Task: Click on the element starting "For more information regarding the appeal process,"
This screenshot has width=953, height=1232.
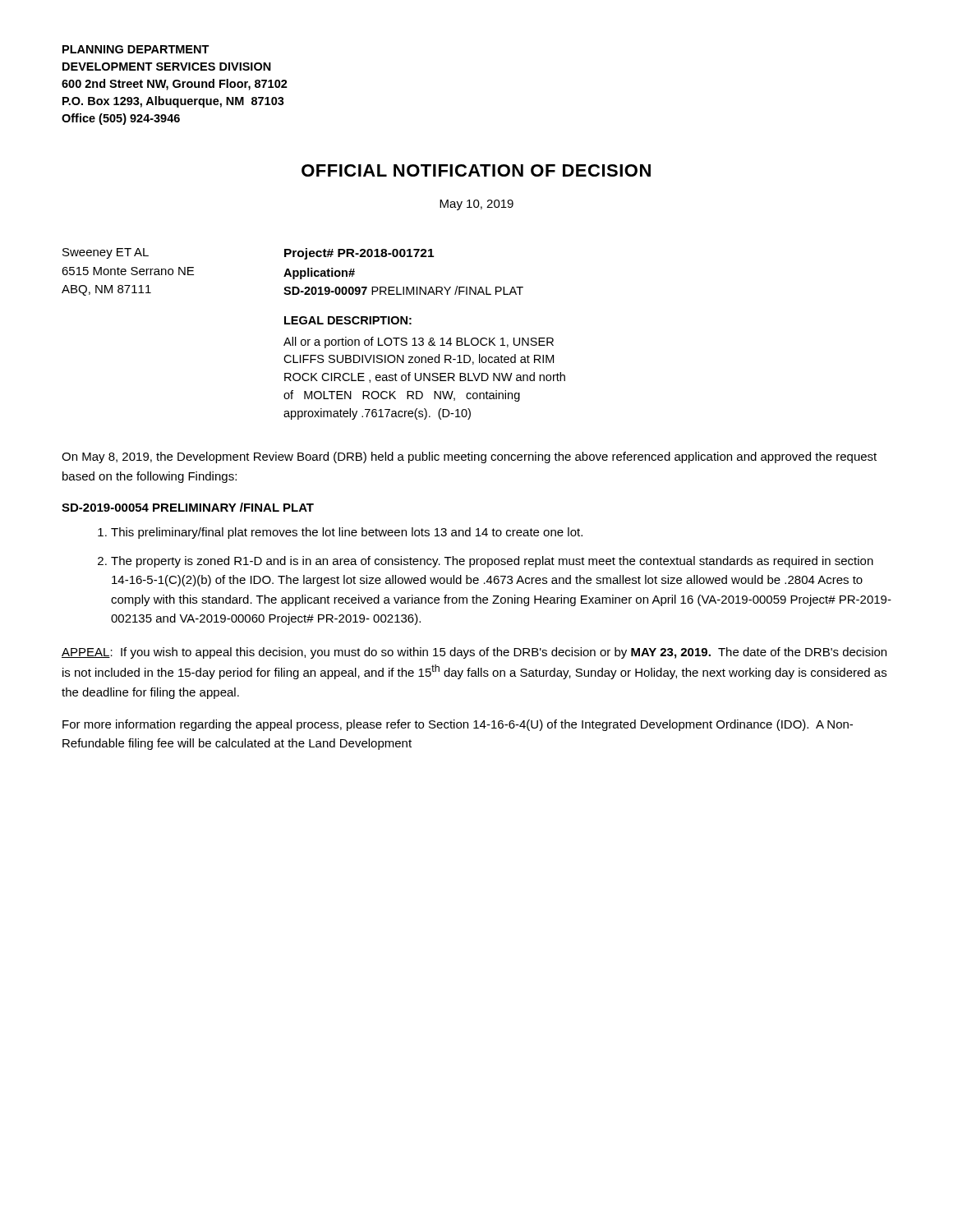Action: [458, 733]
